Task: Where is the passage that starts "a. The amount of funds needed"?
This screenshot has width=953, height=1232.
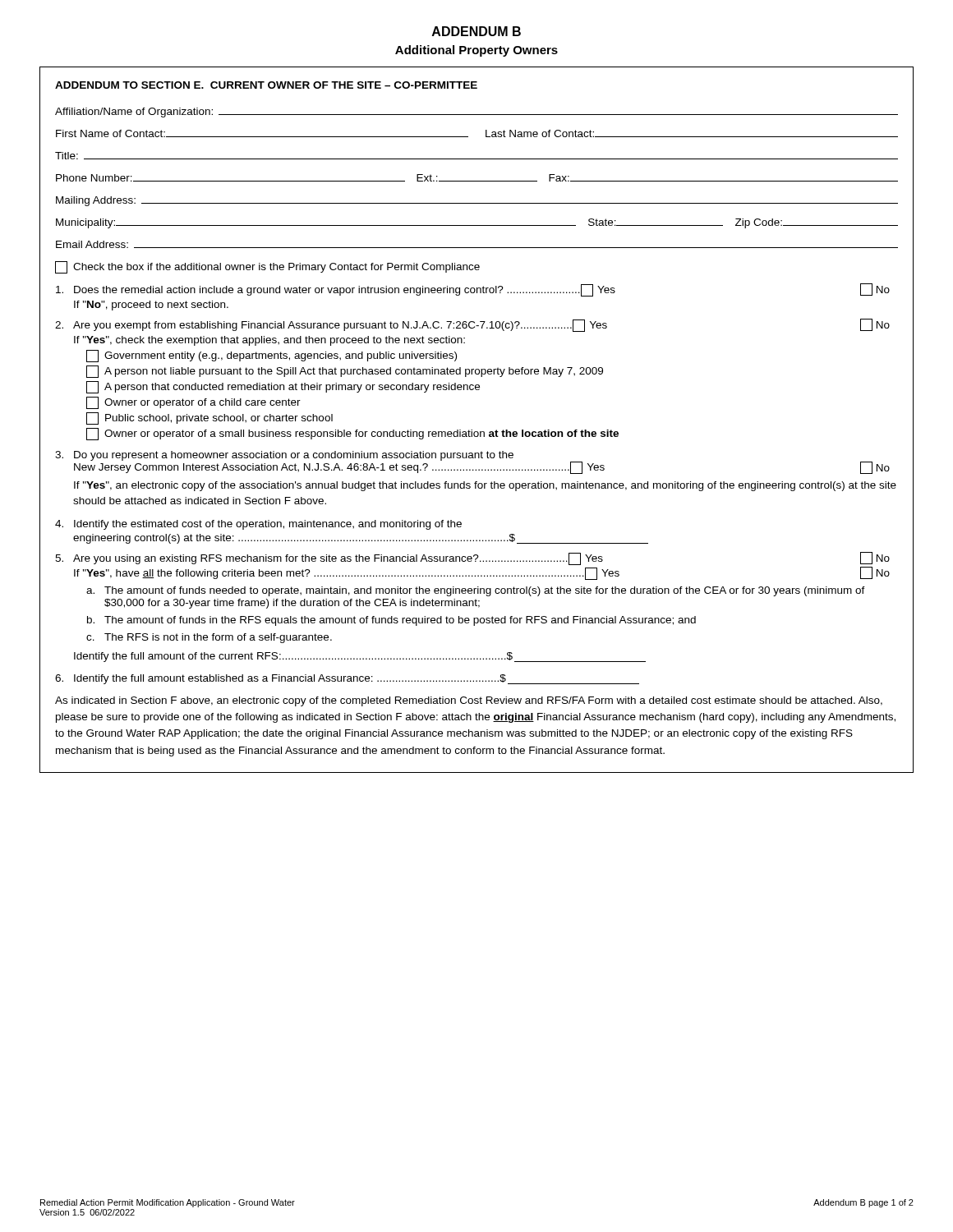Action: pos(492,596)
